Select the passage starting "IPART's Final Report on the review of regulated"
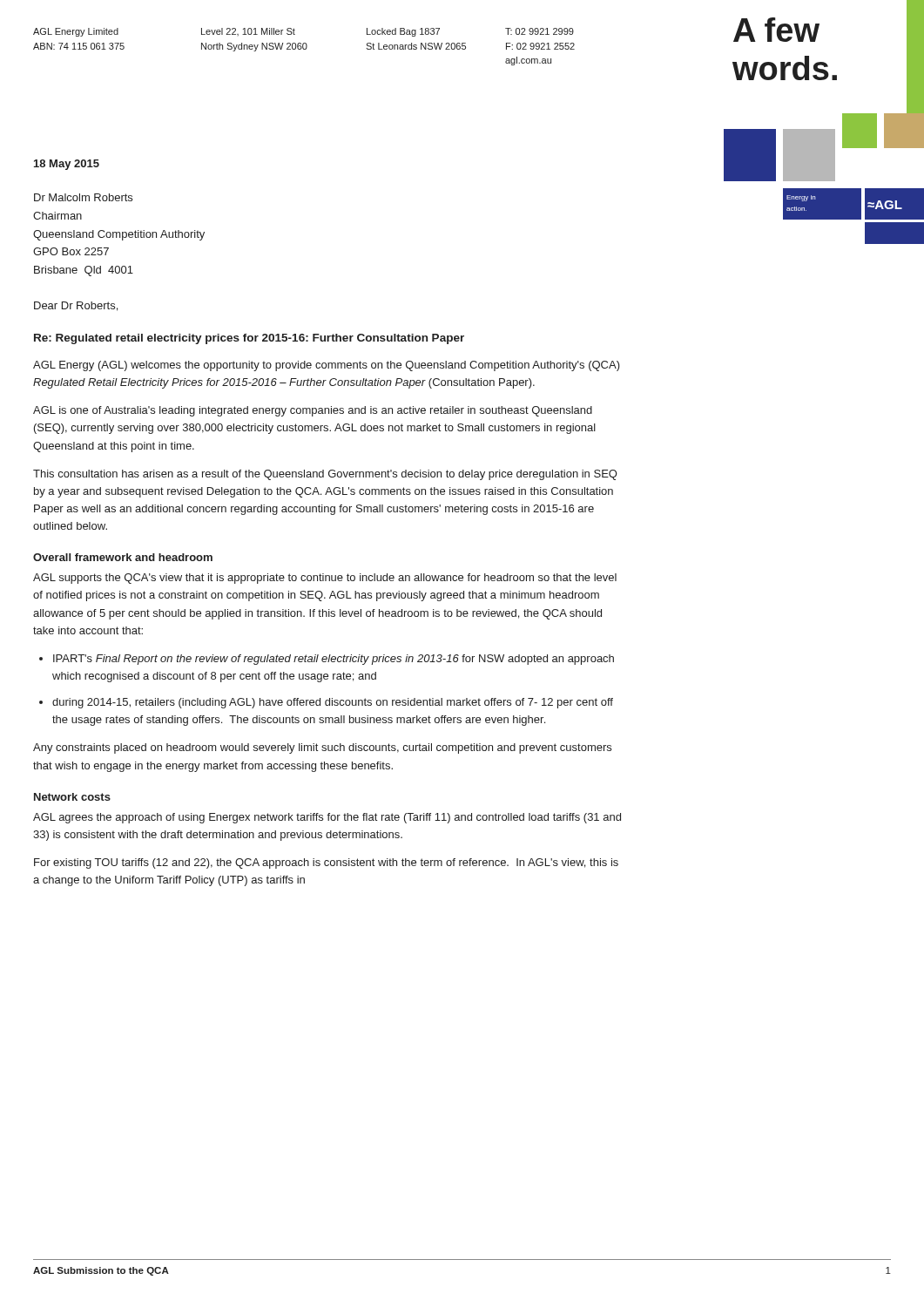The image size is (924, 1307). 334,667
